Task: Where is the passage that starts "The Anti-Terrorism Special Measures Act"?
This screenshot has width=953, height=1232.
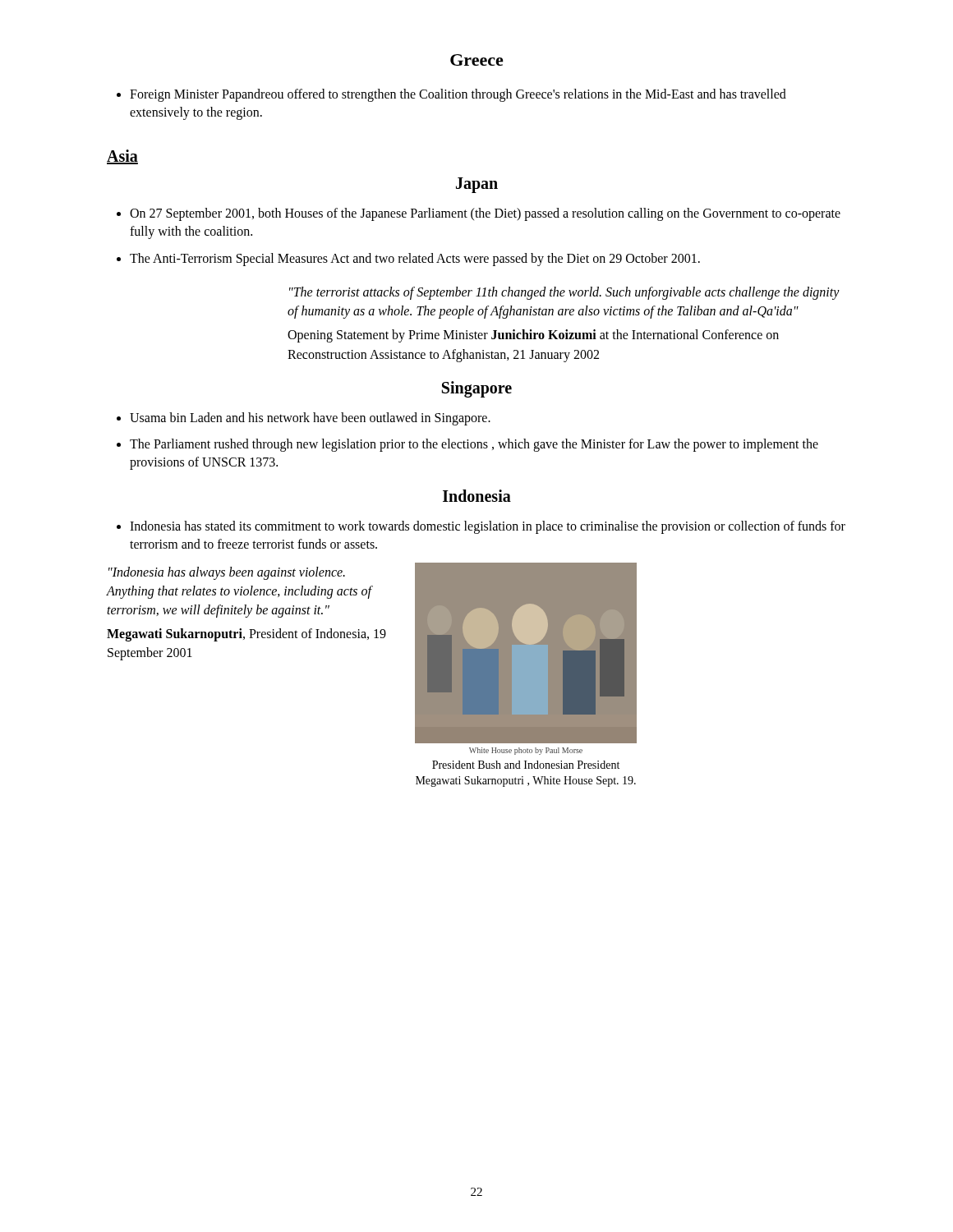Action: [476, 259]
